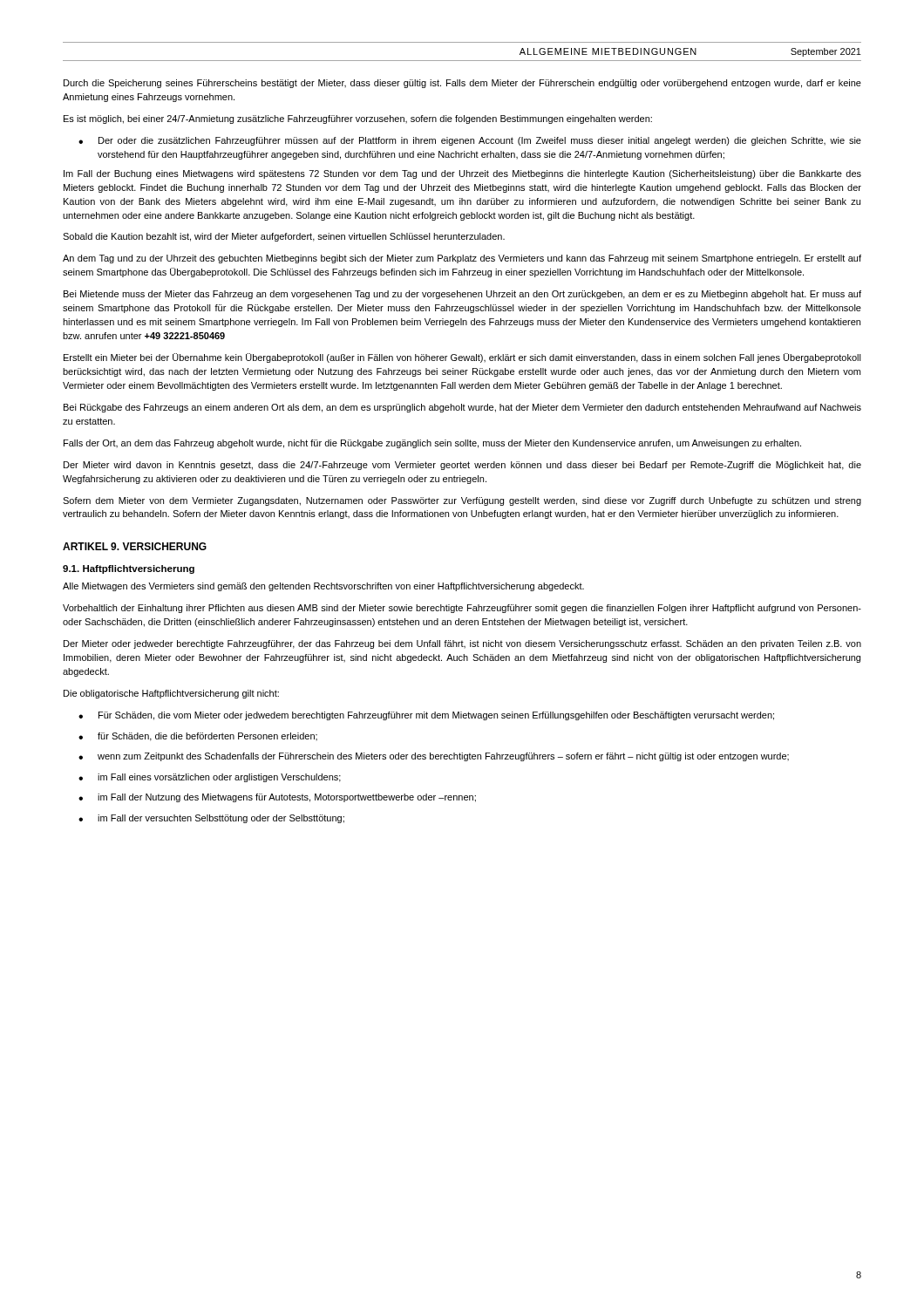
Task: Find the passage starting "Es ist möglich, bei"
Action: (358, 119)
